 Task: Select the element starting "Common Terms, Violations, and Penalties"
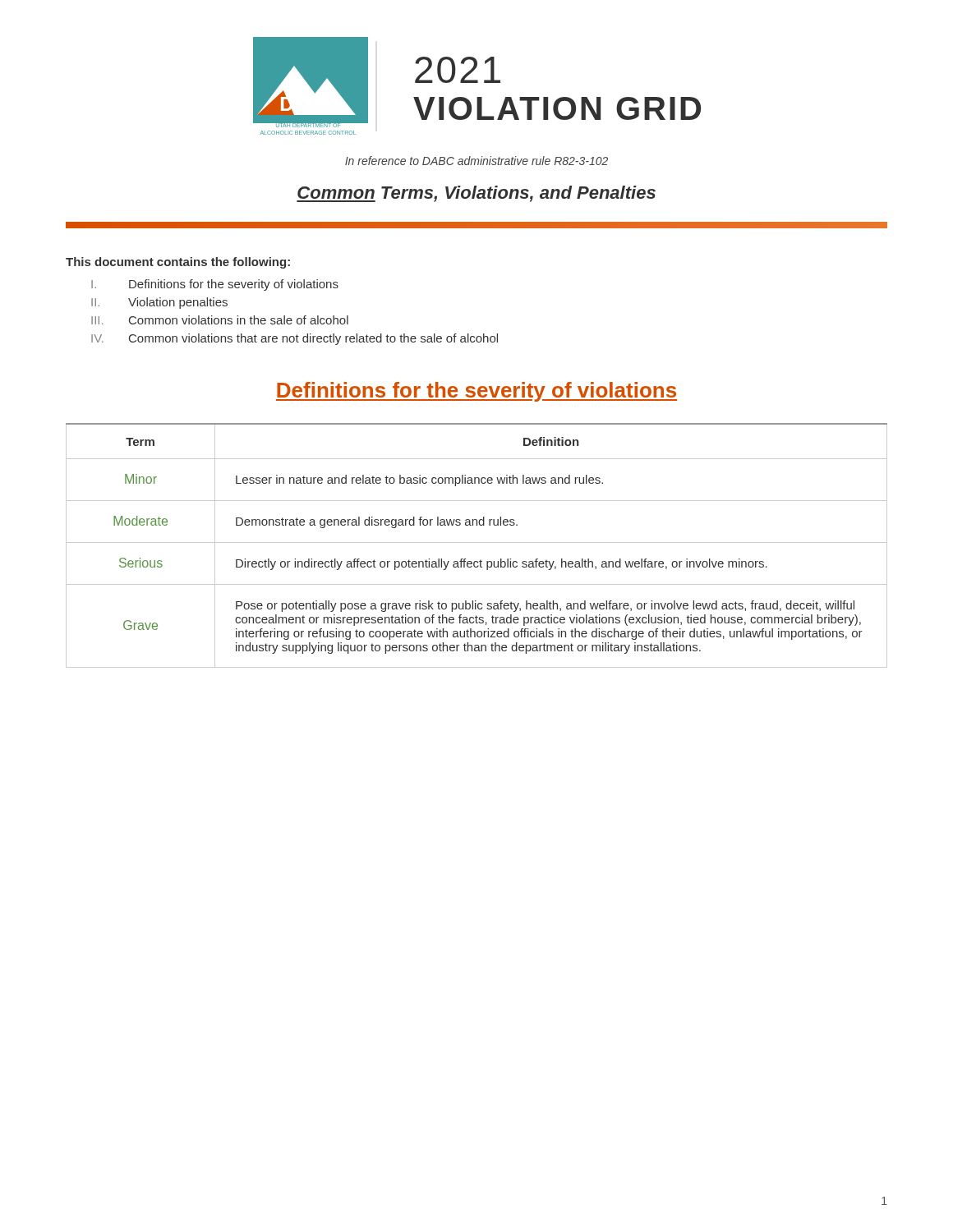click(x=476, y=193)
